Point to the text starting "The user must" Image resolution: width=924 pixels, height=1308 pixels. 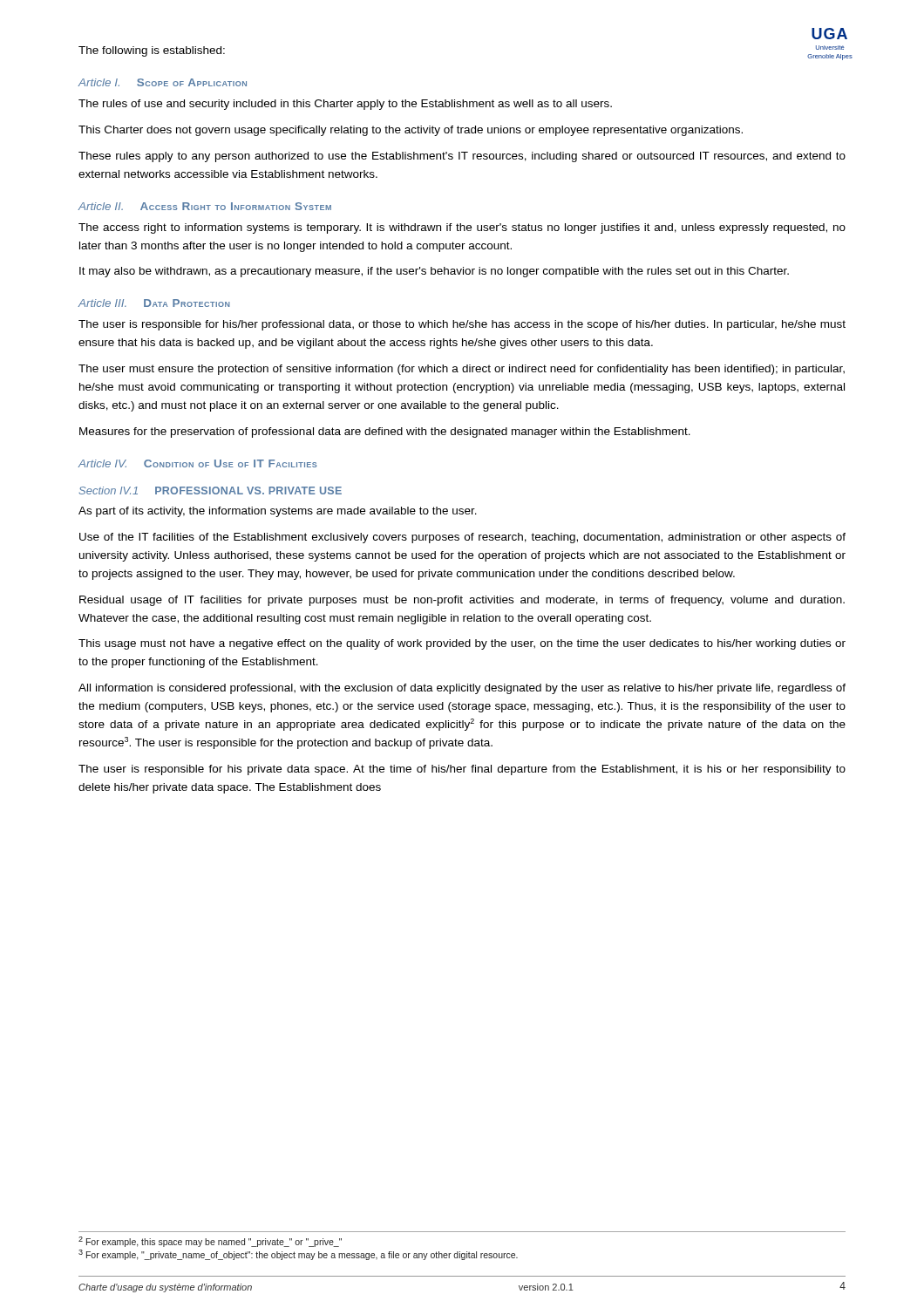pos(462,388)
